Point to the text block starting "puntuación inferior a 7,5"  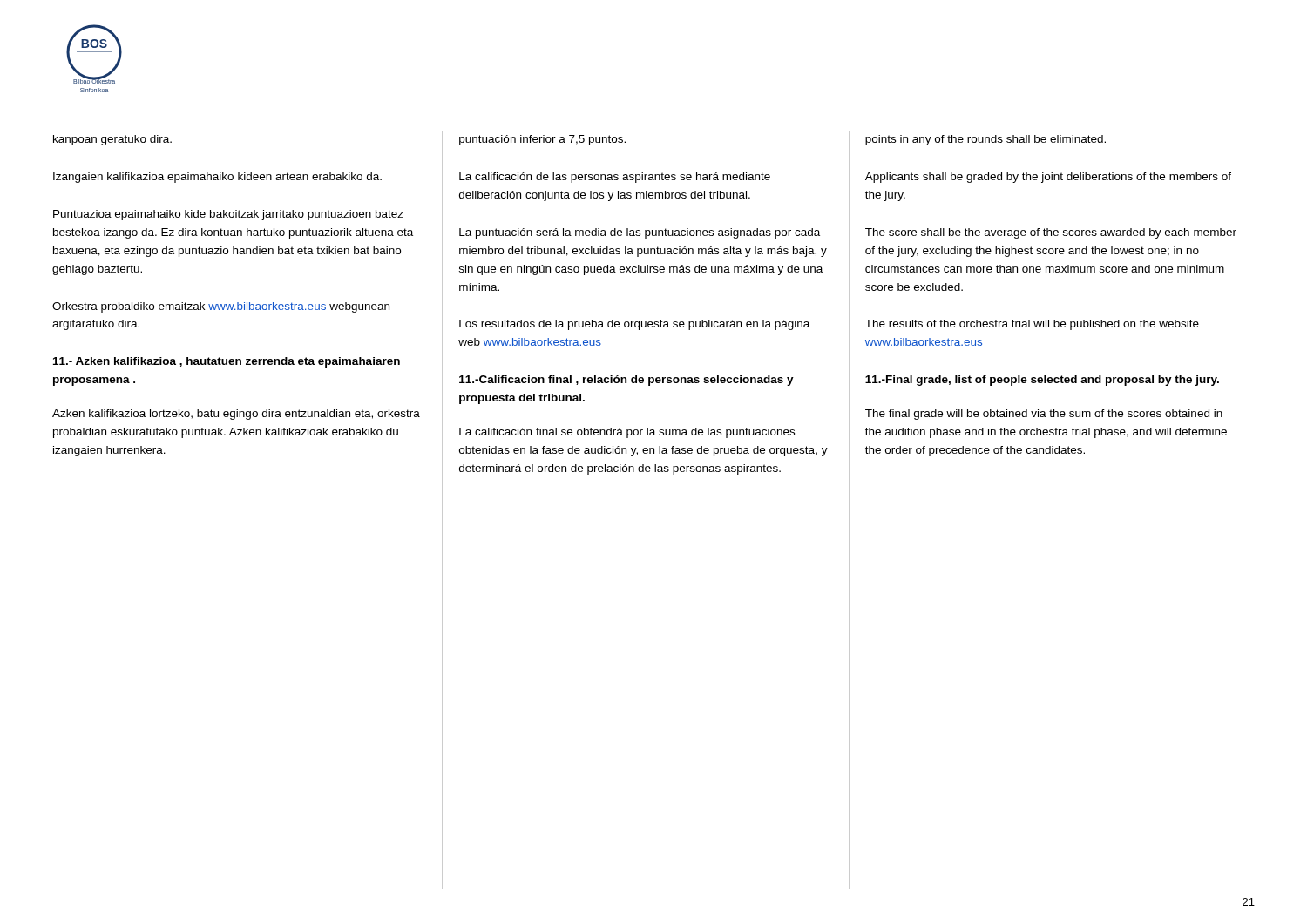543,139
